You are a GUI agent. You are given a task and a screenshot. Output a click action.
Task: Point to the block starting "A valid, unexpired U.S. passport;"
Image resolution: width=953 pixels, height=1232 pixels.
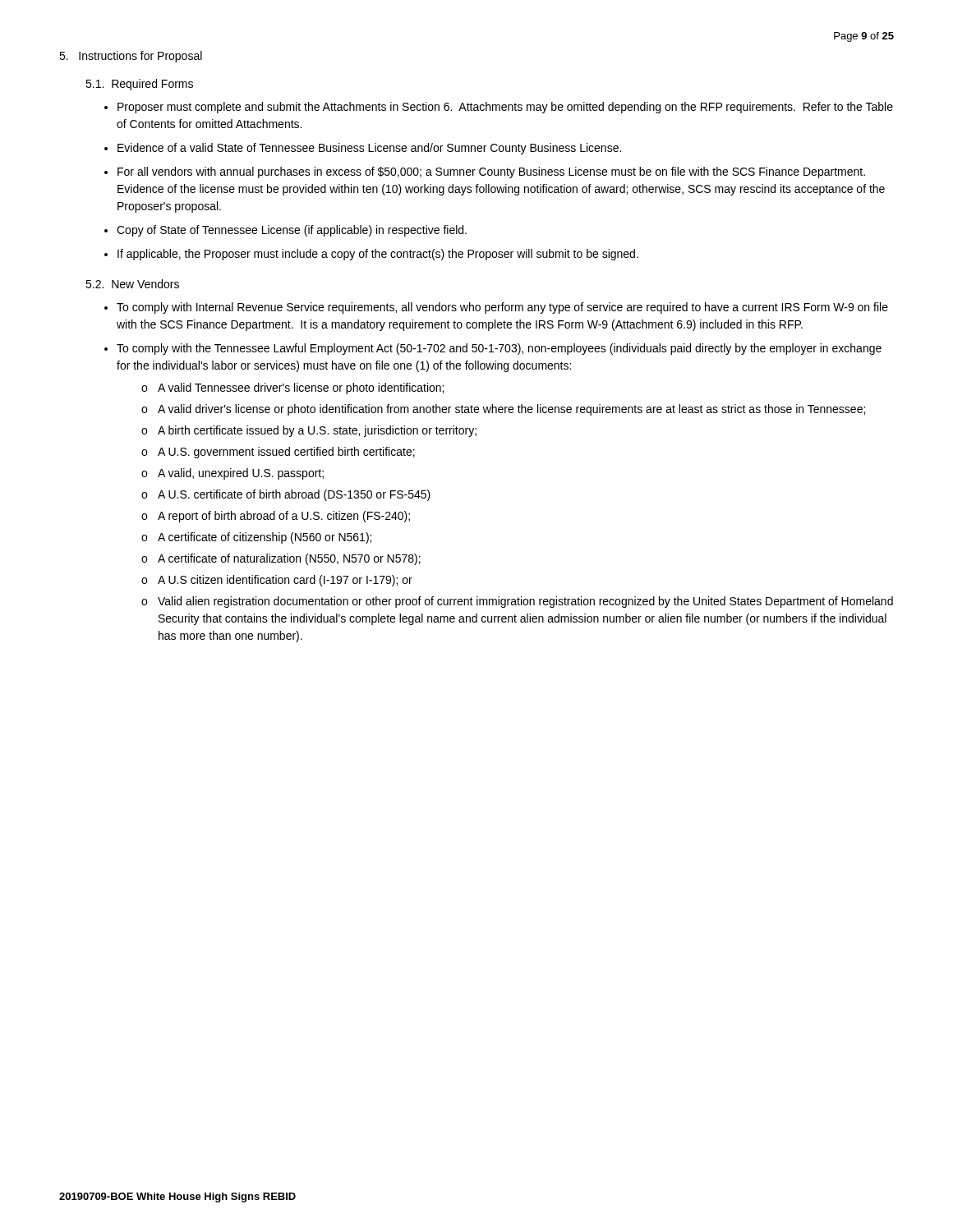coord(241,473)
